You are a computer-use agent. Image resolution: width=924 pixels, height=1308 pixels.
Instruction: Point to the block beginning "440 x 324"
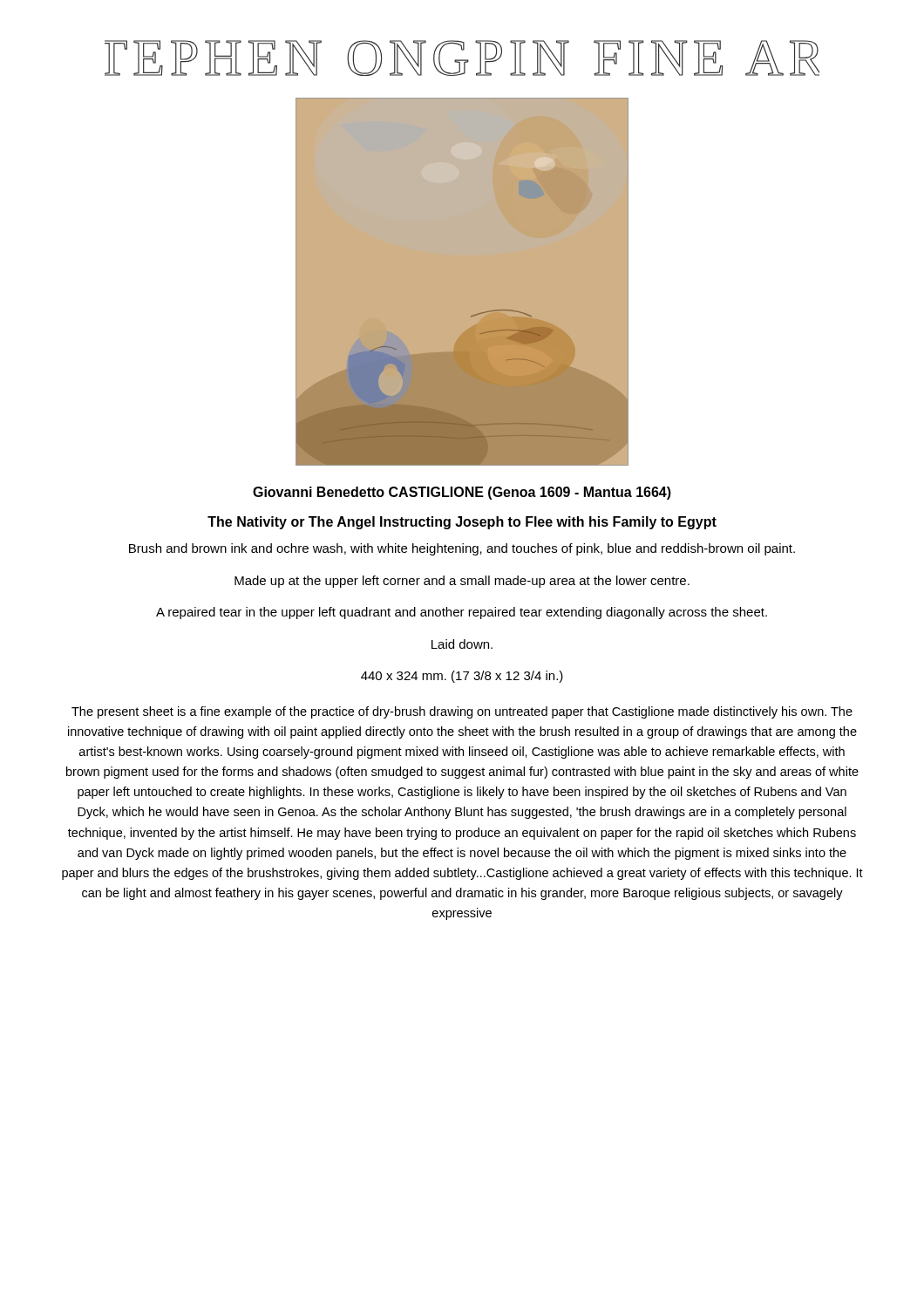pos(462,675)
